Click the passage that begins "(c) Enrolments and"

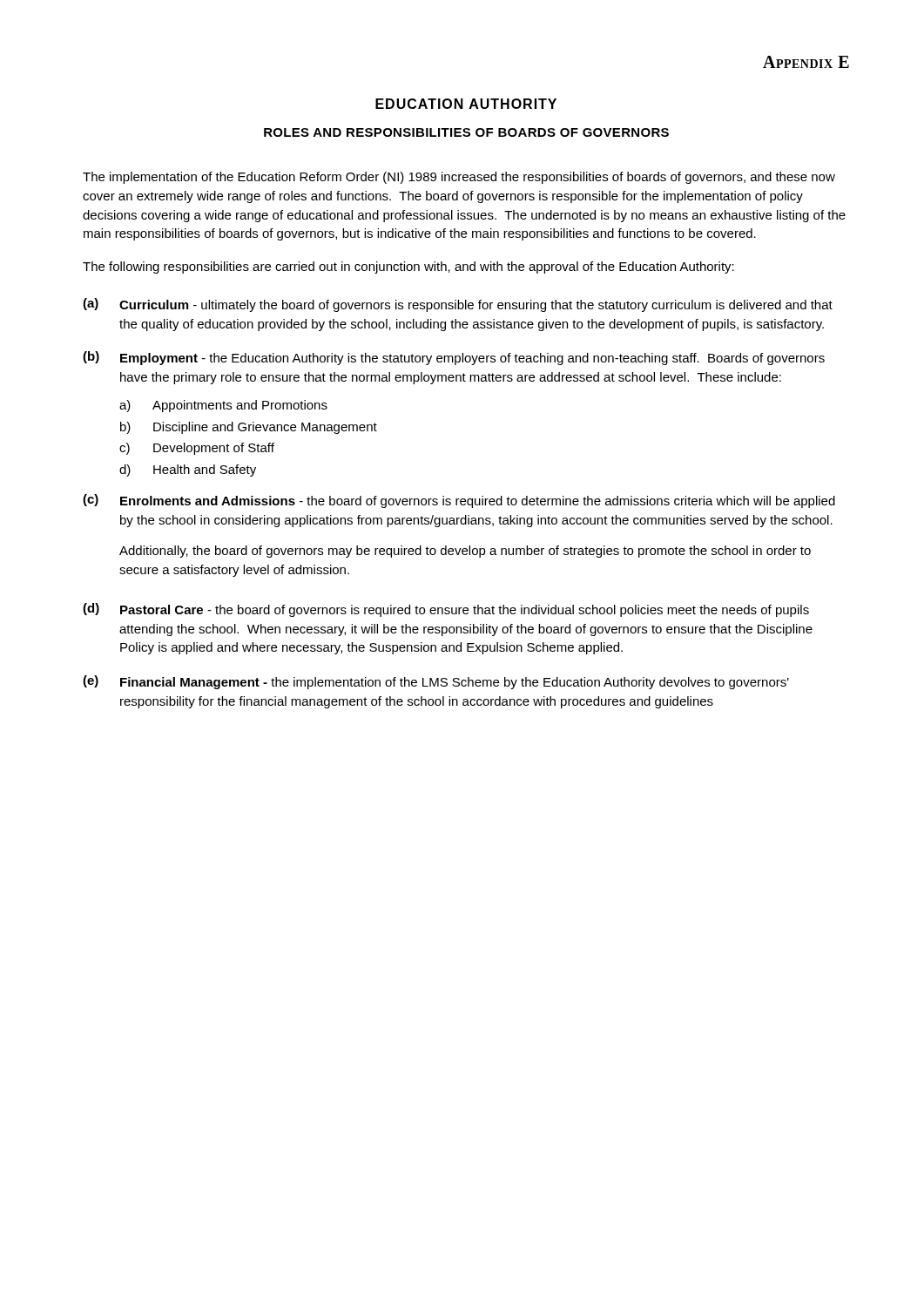pyautogui.click(x=466, y=543)
